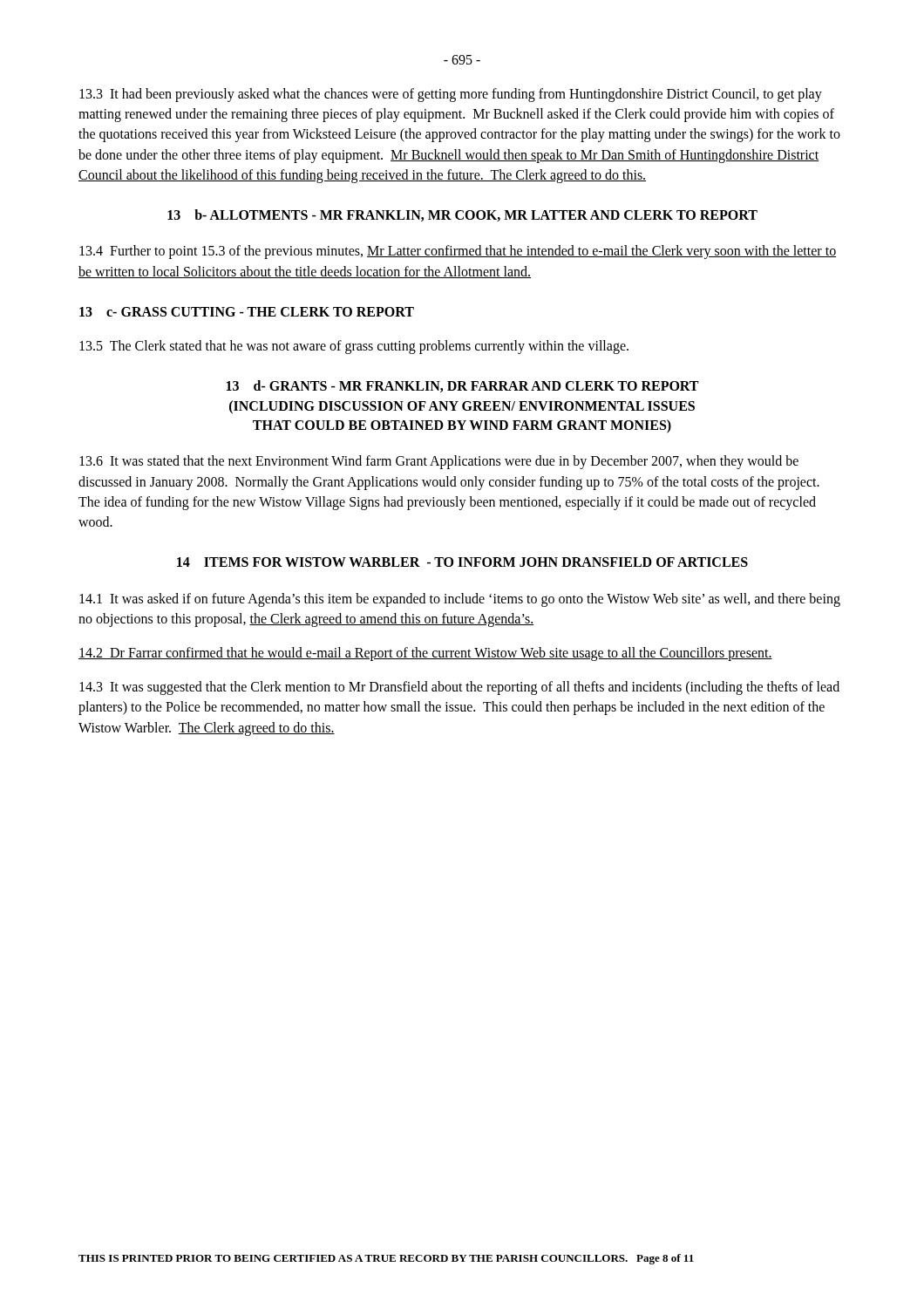
Task: Find the block starting "3 It had"
Action: pos(459,134)
